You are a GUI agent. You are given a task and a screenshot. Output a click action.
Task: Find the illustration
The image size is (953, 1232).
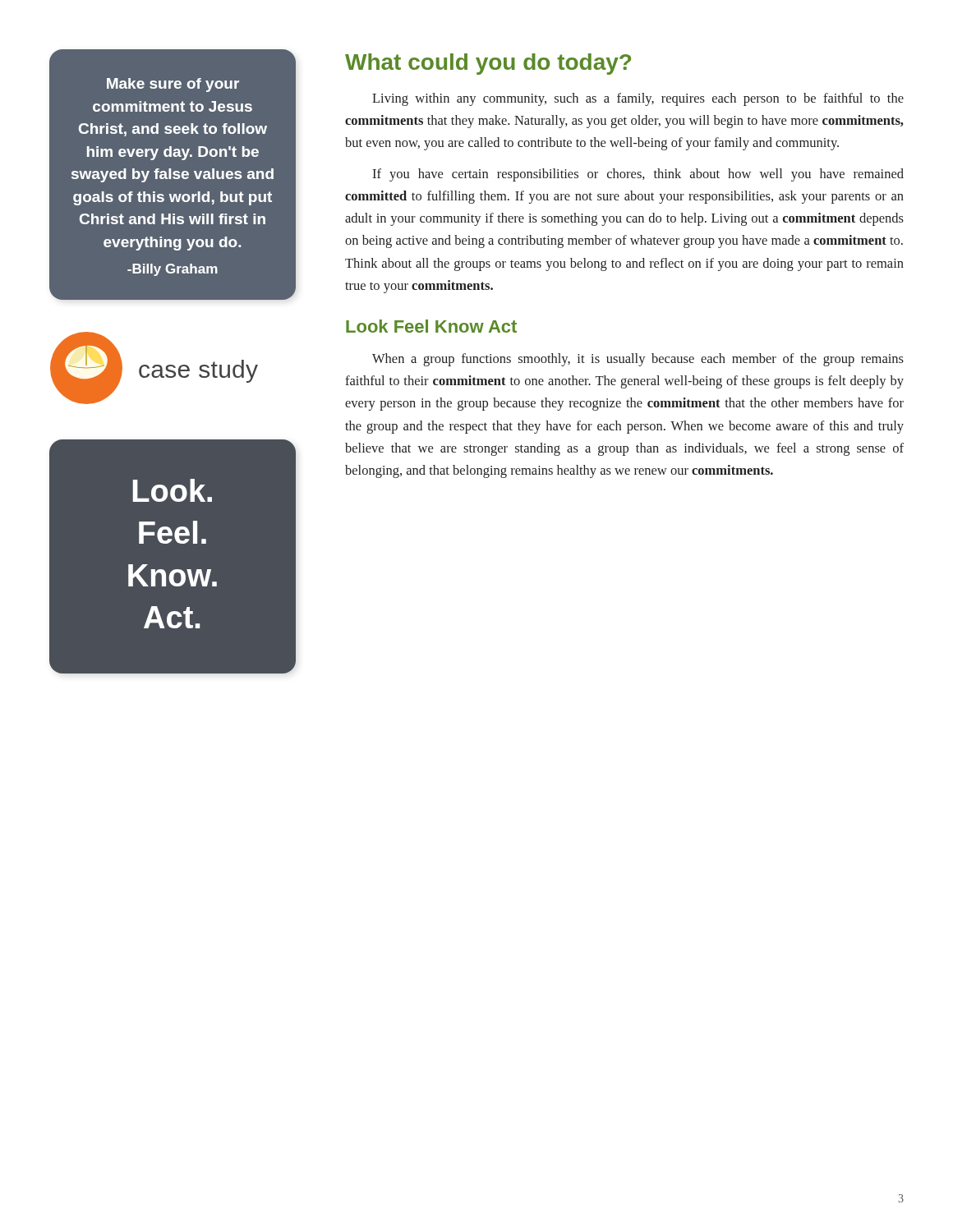click(172, 370)
